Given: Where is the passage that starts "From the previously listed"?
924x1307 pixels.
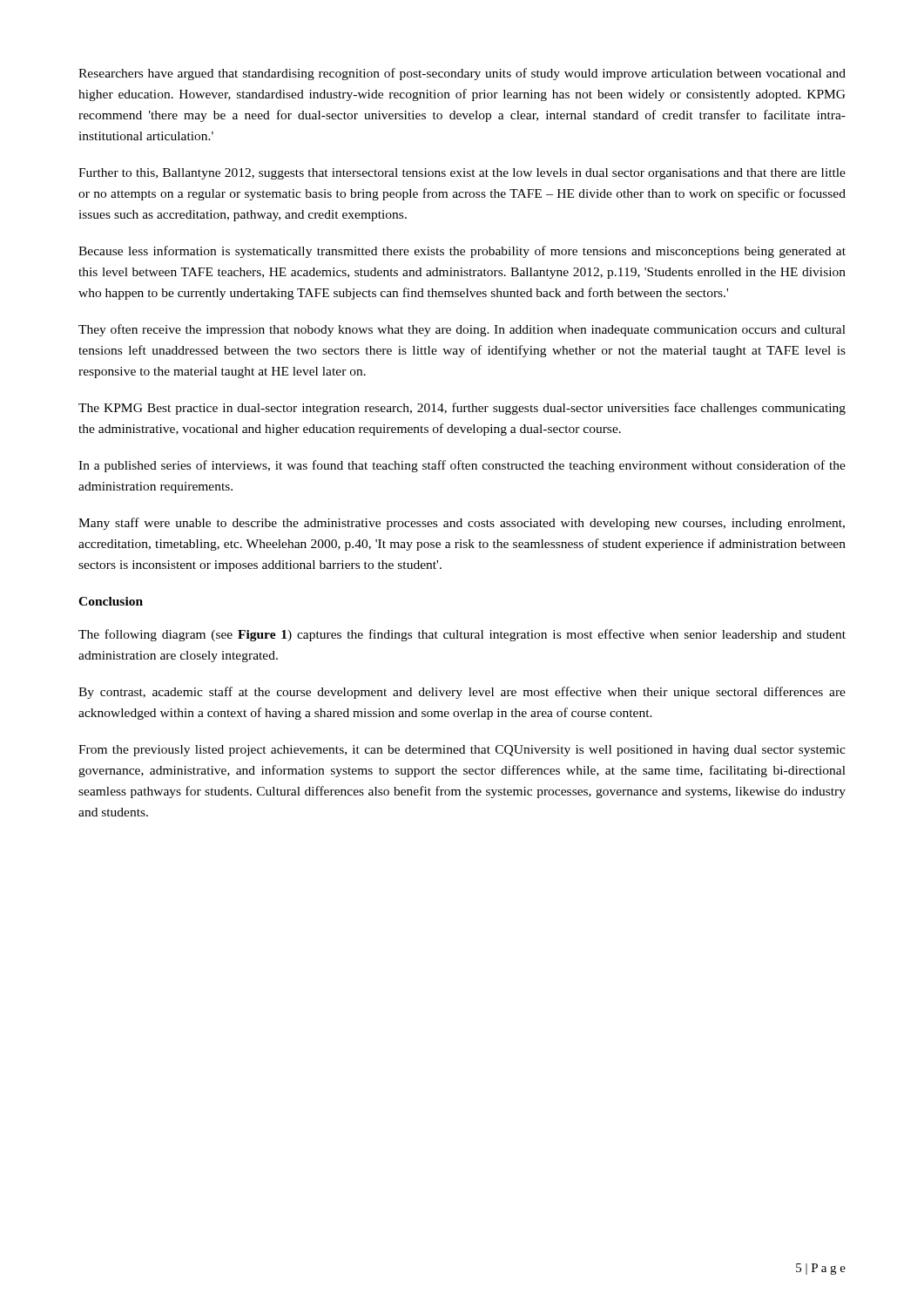Looking at the screenshot, I should pos(462,781).
